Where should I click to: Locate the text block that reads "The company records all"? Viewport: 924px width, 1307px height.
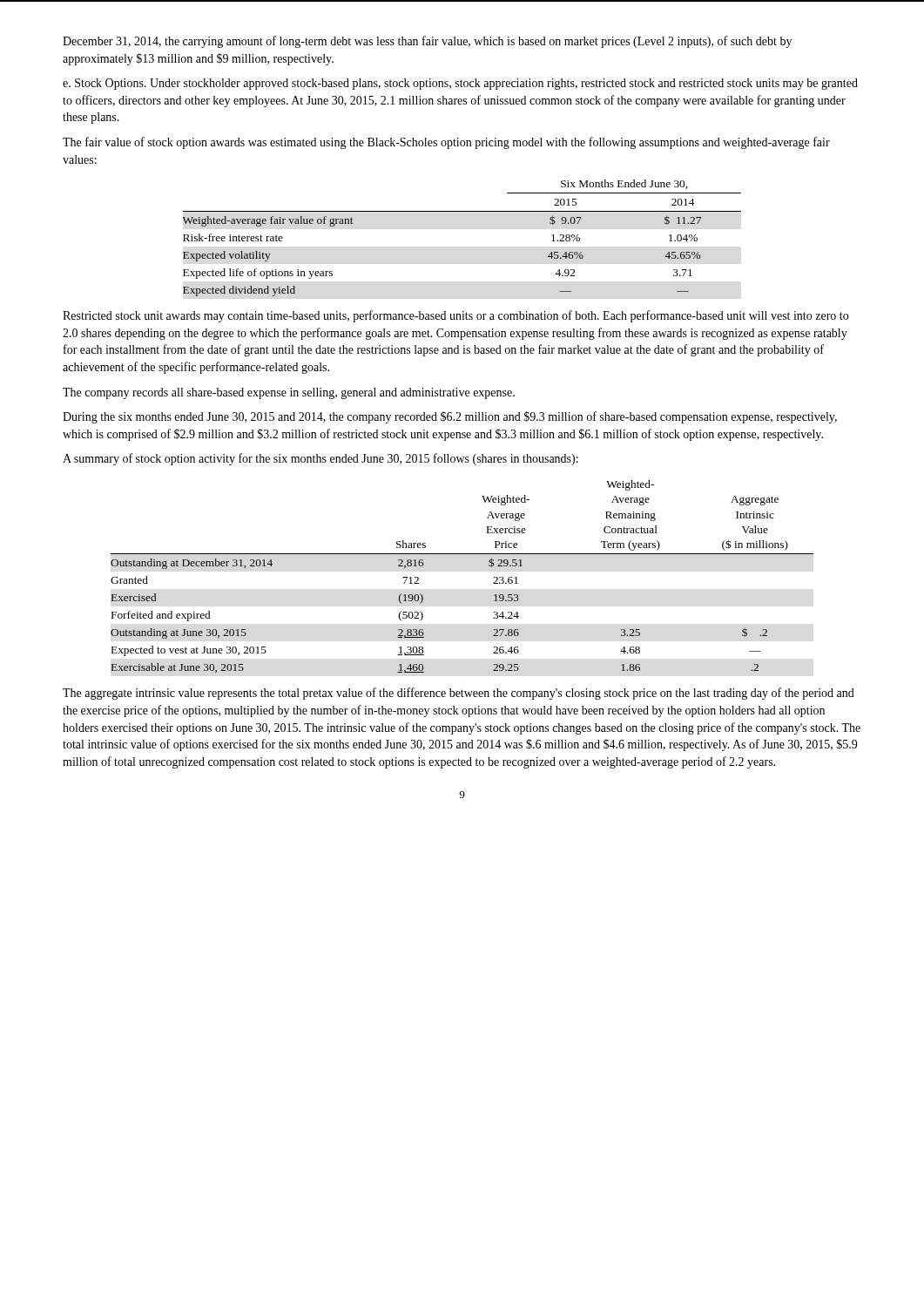pyautogui.click(x=462, y=392)
